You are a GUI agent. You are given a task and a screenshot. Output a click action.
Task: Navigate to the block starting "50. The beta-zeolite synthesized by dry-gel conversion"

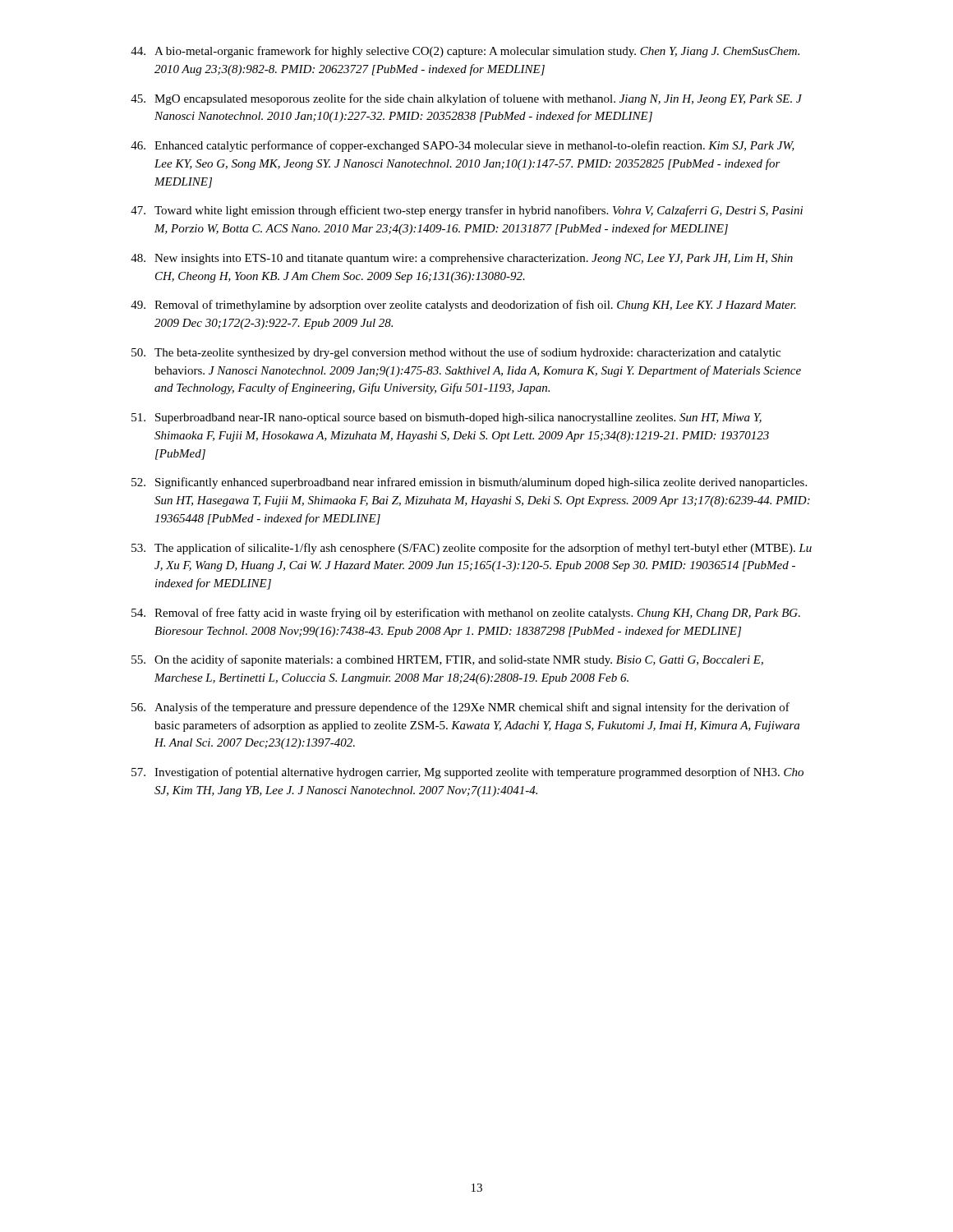pos(460,371)
